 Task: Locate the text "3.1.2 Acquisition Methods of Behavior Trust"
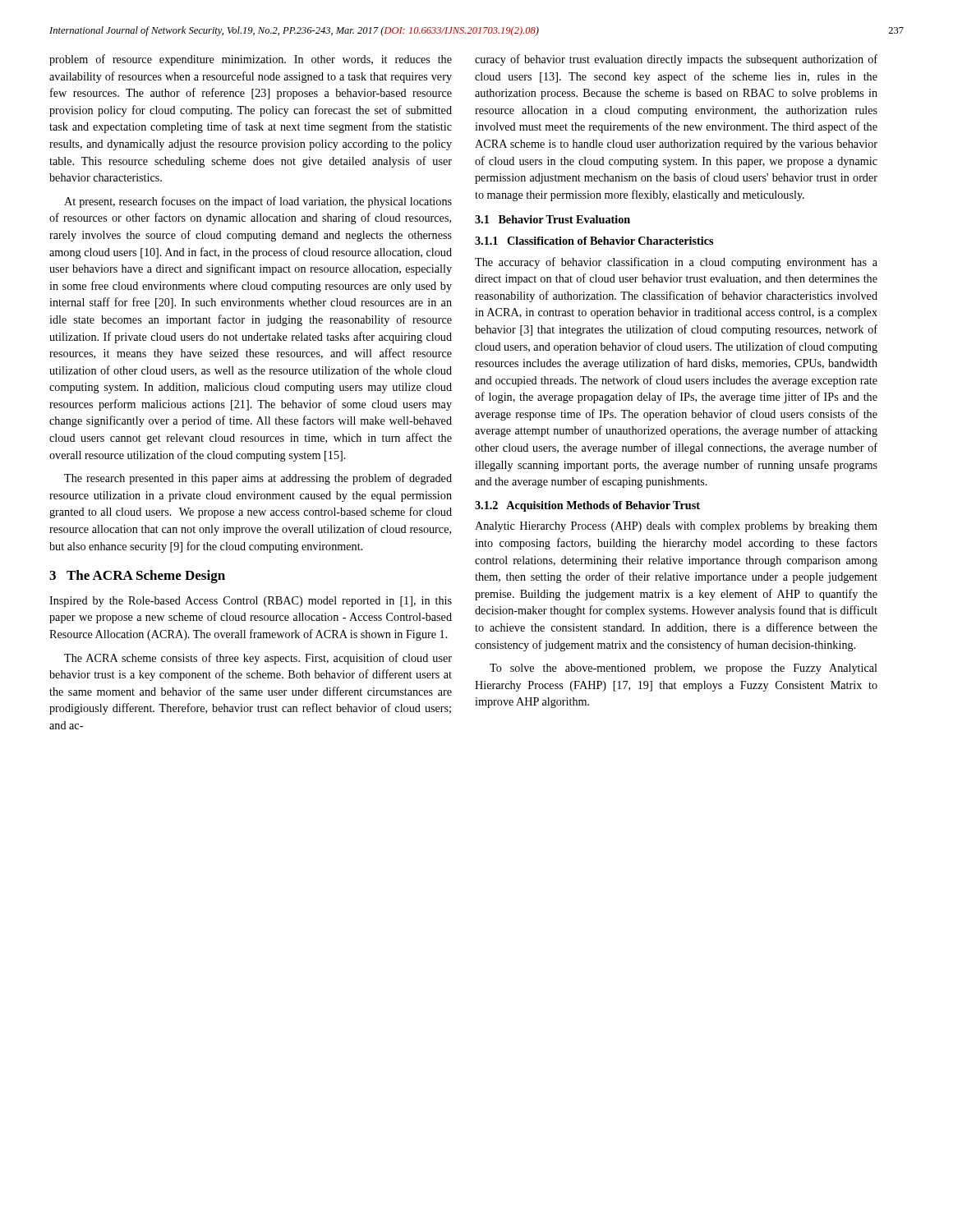[x=676, y=505]
